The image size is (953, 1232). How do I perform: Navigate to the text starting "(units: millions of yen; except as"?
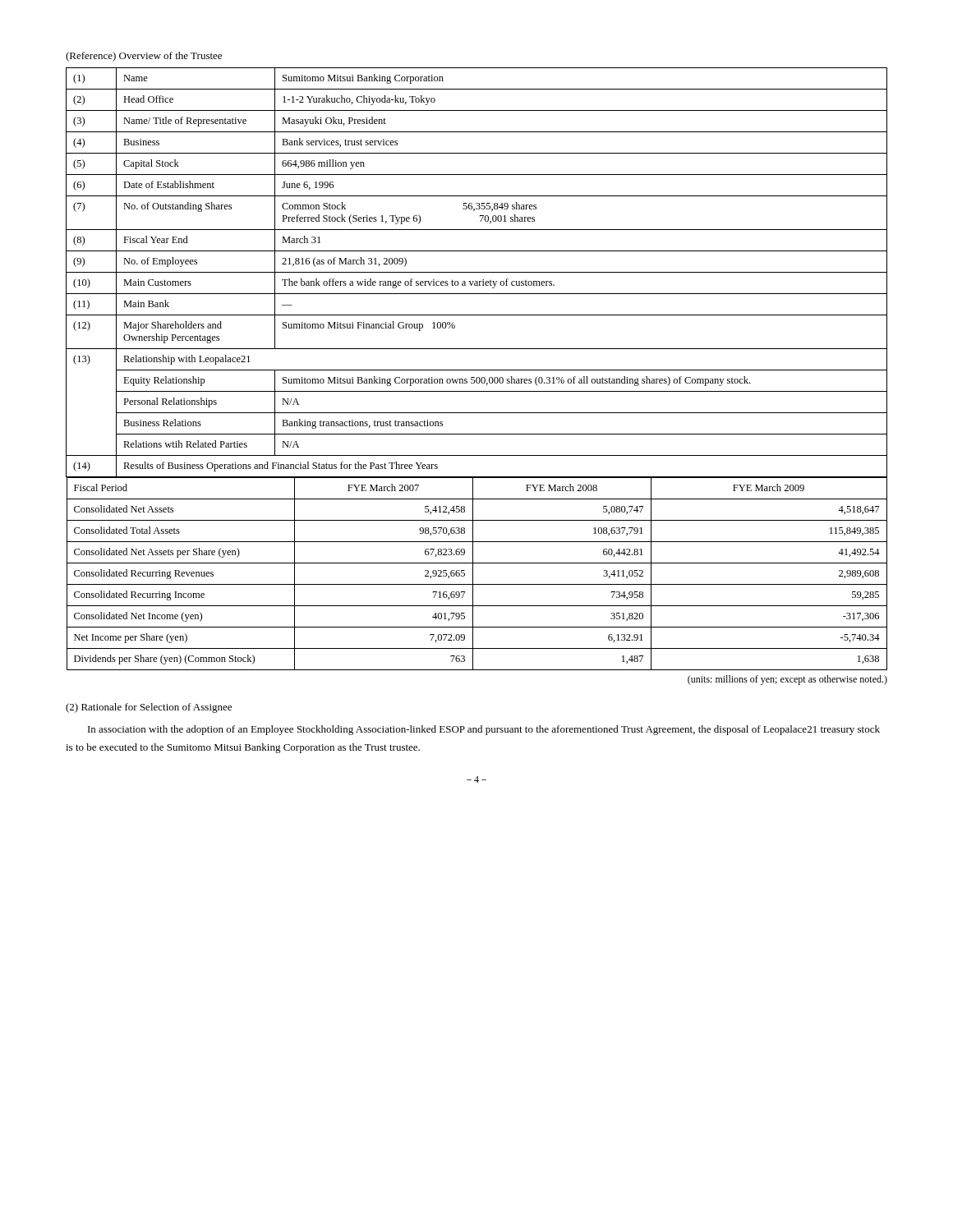click(x=787, y=679)
